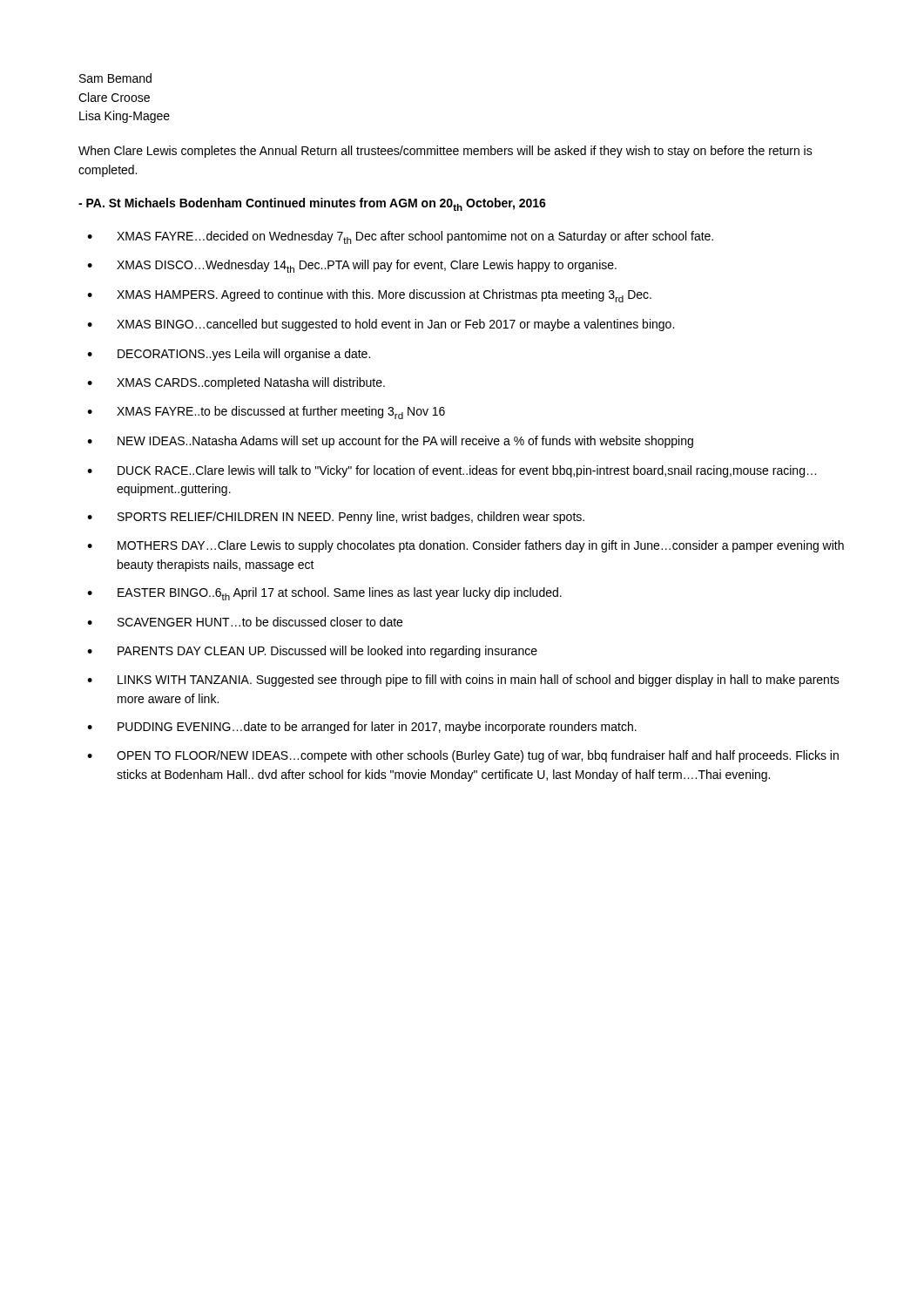Point to the element starting "• DUCK RACE..Clare lewis will"
Screen dimensions: 1307x924
click(x=462, y=480)
